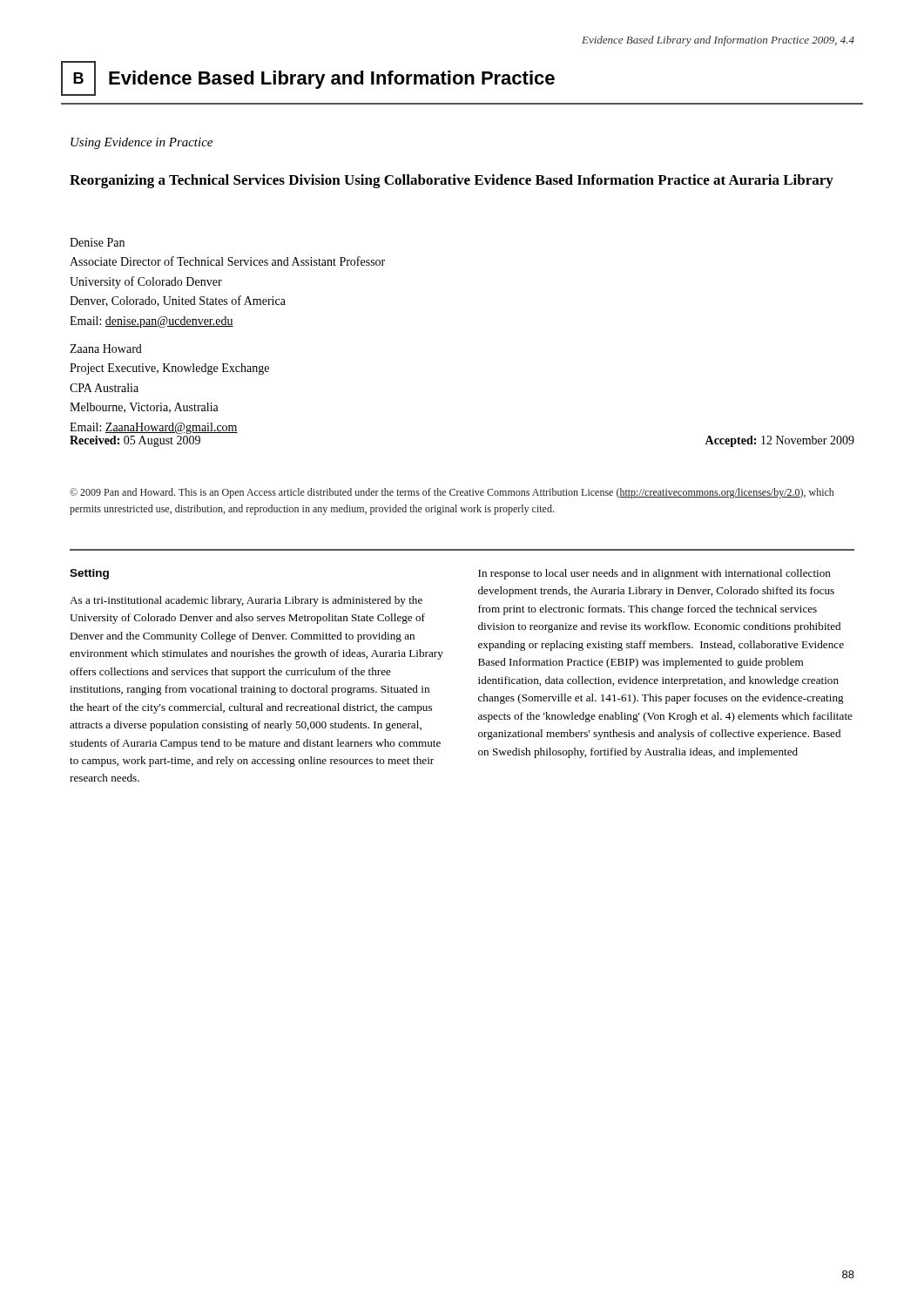This screenshot has height=1307, width=924.
Task: Select the text starting "Zaana Howard Project Executive, Knowledge Exchange CPA"
Action: (106, 349)
